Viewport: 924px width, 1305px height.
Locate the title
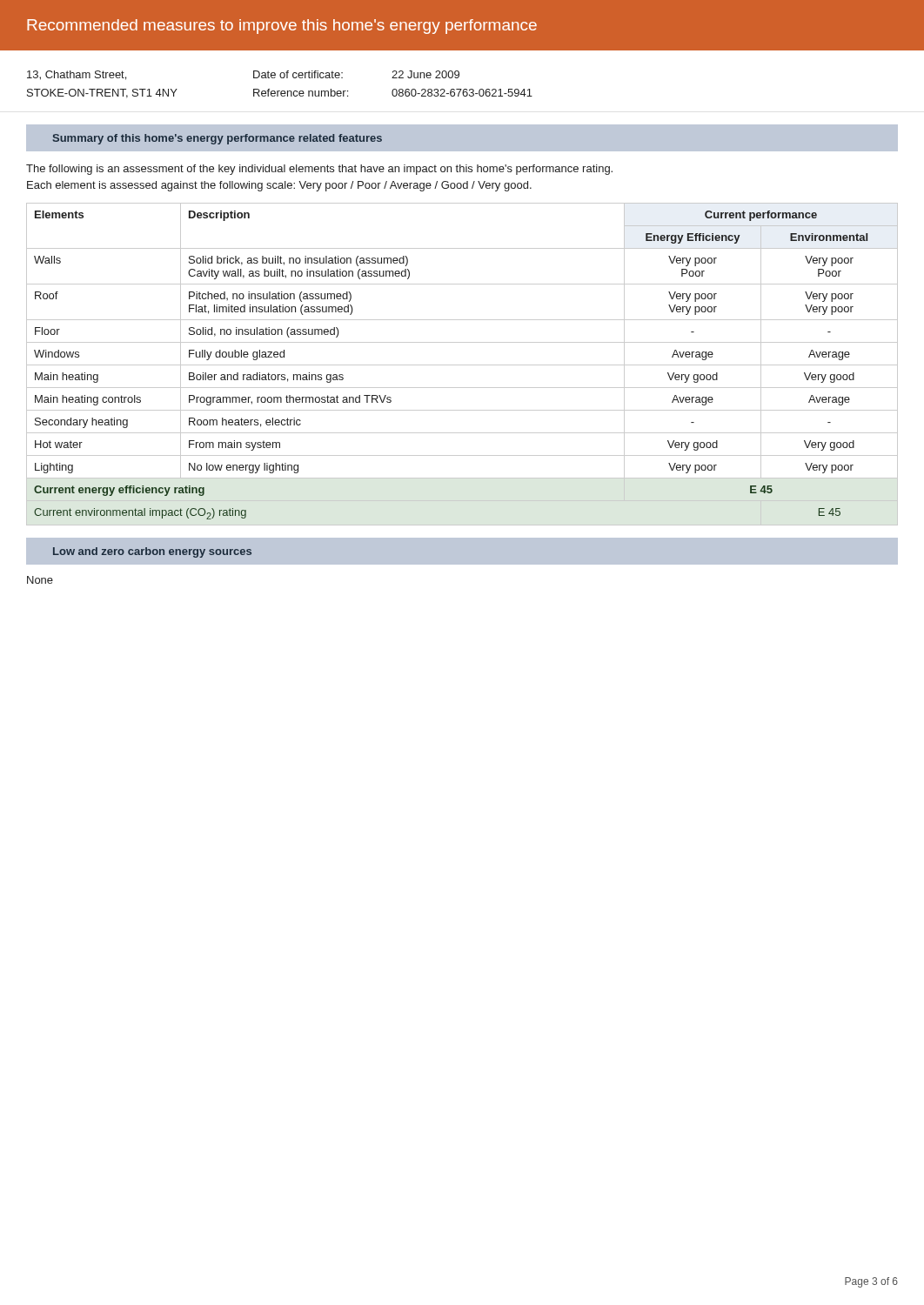click(x=282, y=25)
